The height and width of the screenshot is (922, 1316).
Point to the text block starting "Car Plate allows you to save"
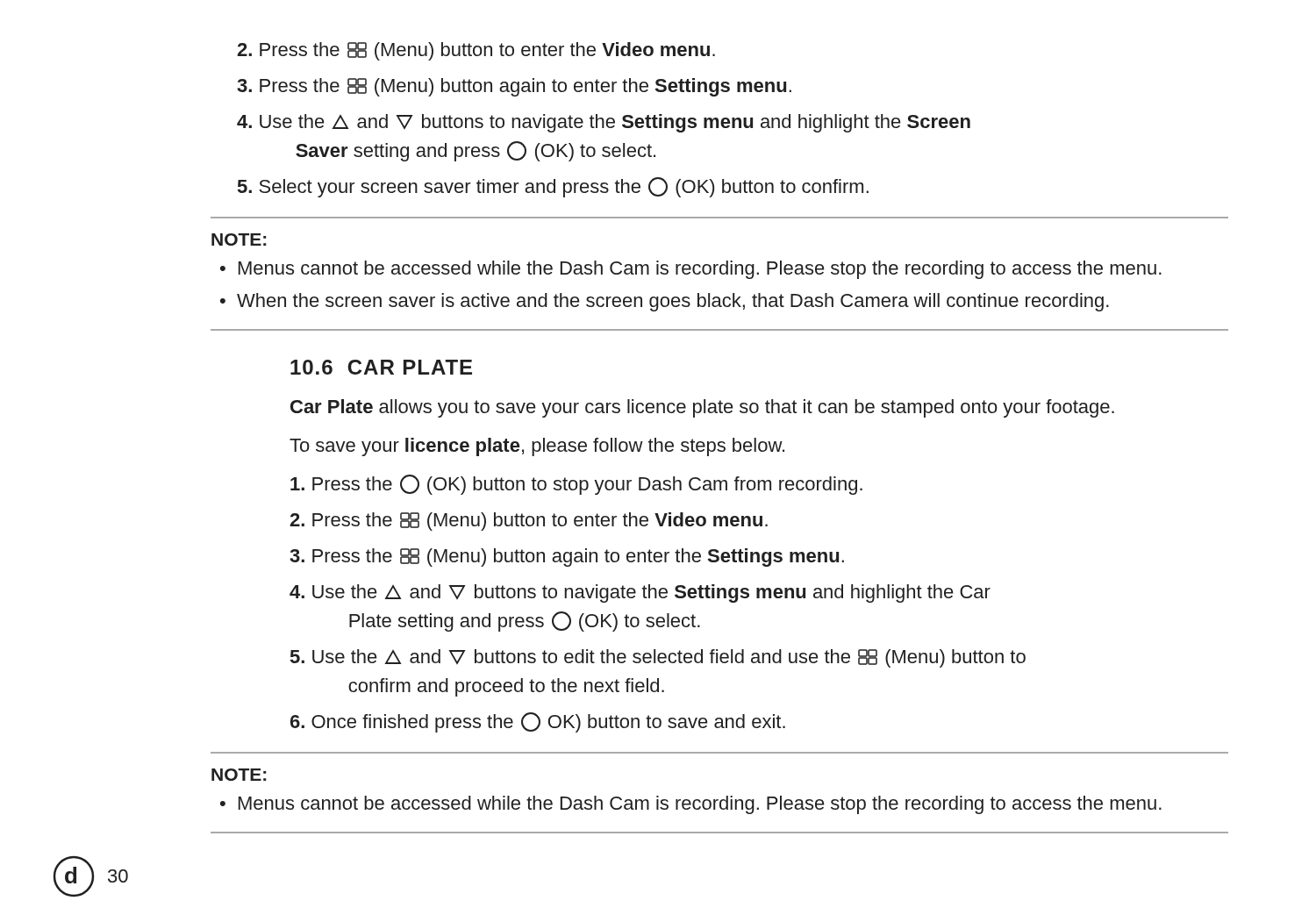point(703,407)
